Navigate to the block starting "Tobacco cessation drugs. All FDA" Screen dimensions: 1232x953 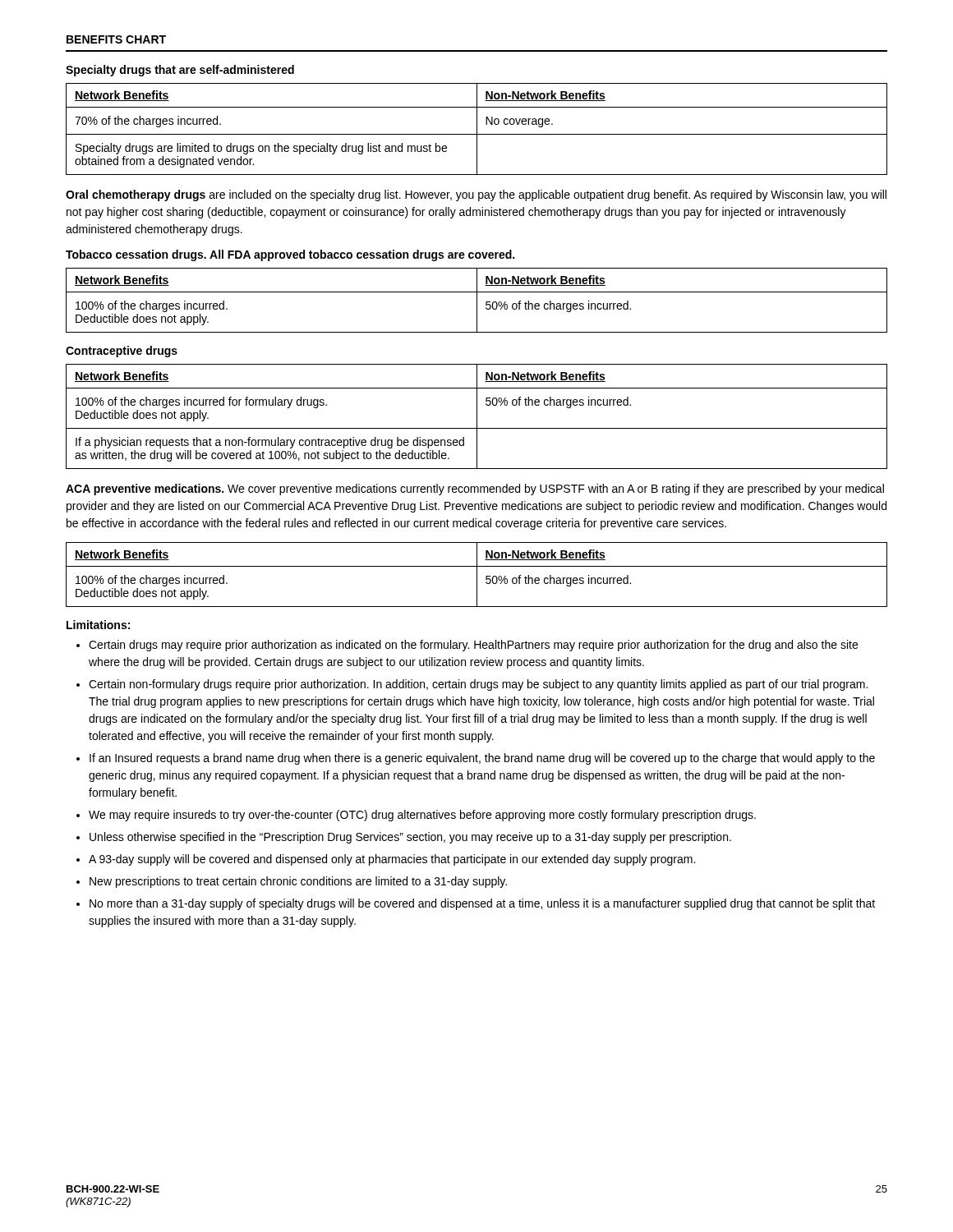point(291,255)
